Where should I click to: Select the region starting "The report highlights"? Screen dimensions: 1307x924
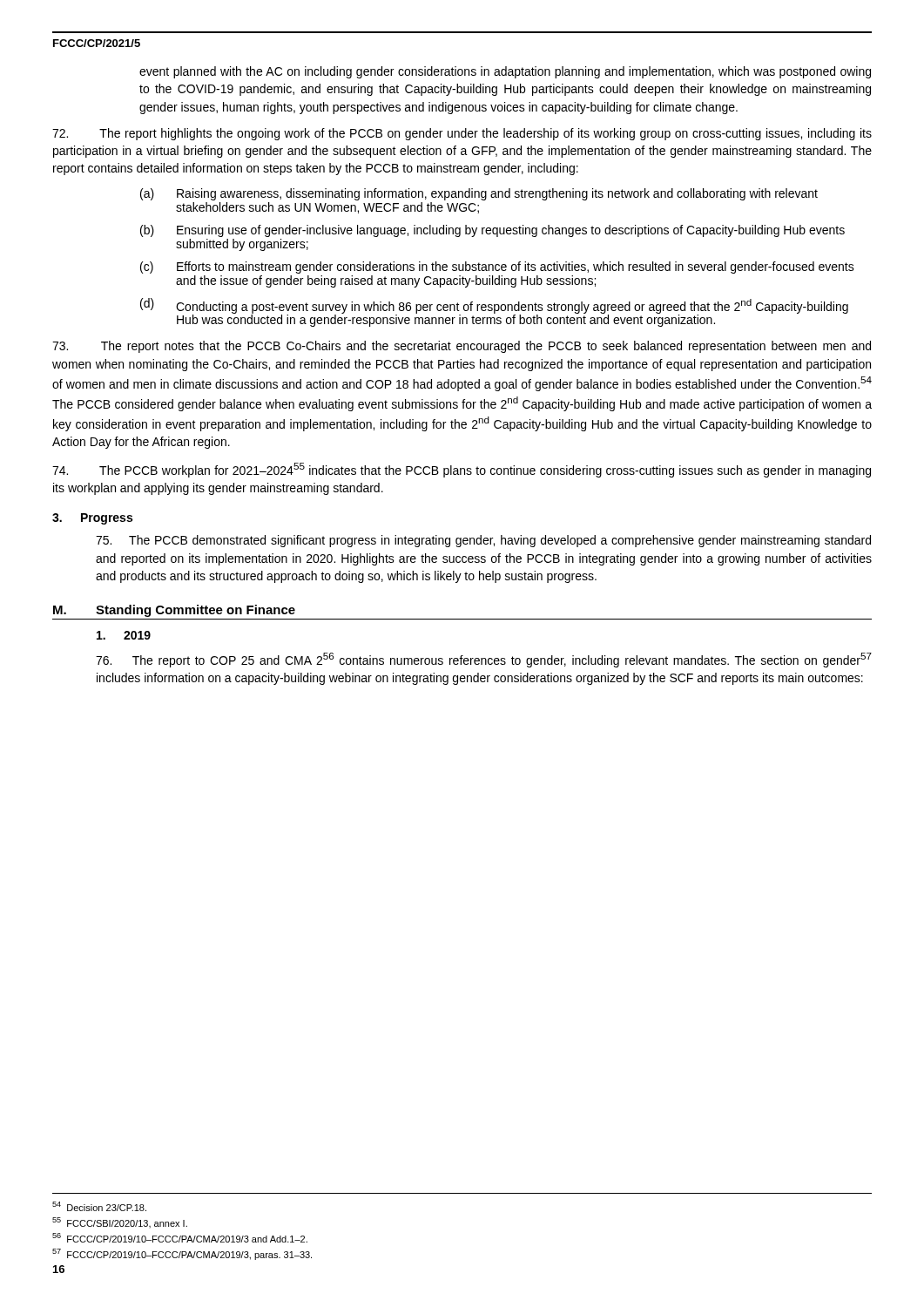462,151
